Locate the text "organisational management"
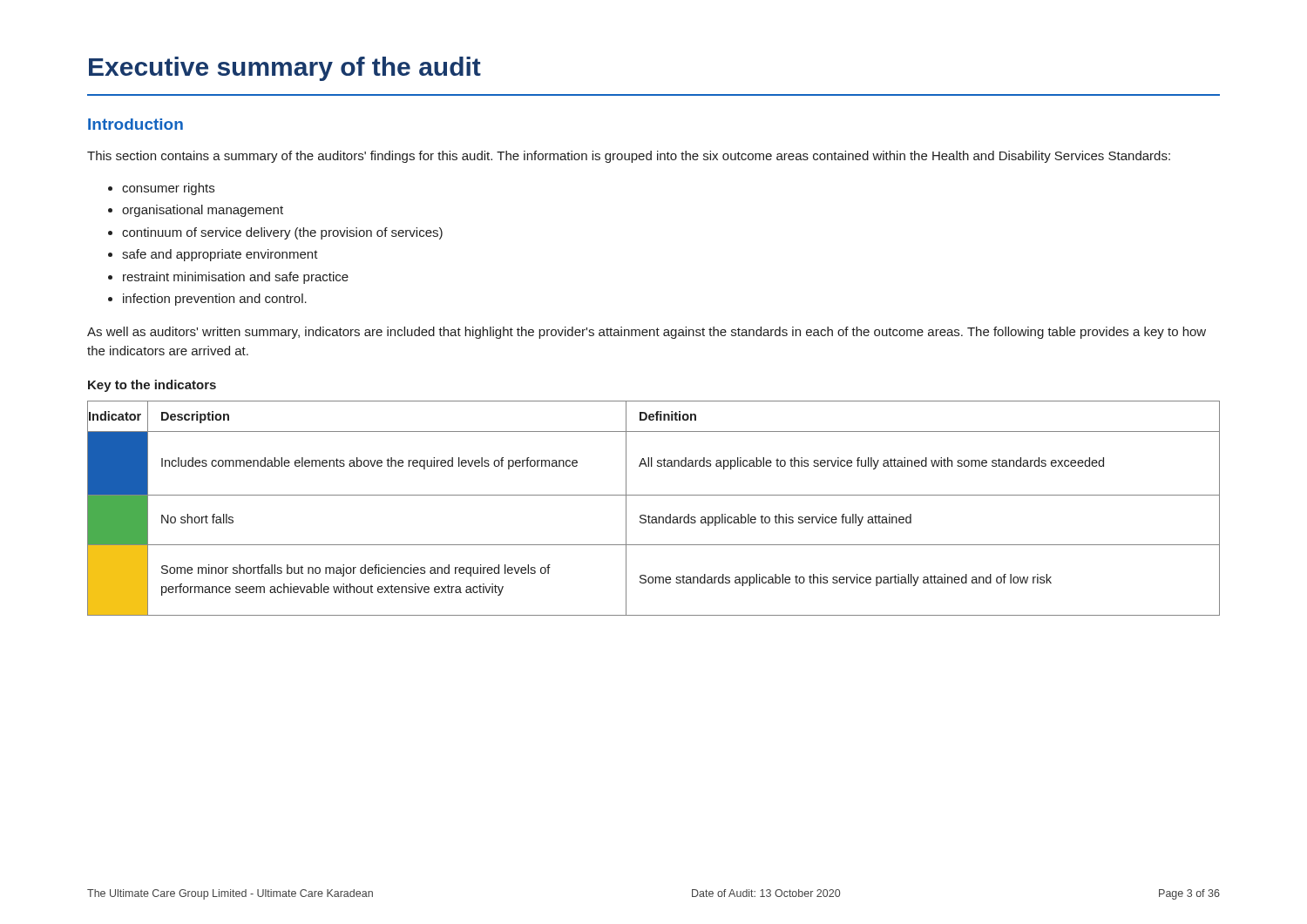The width and height of the screenshot is (1307, 924). (203, 209)
